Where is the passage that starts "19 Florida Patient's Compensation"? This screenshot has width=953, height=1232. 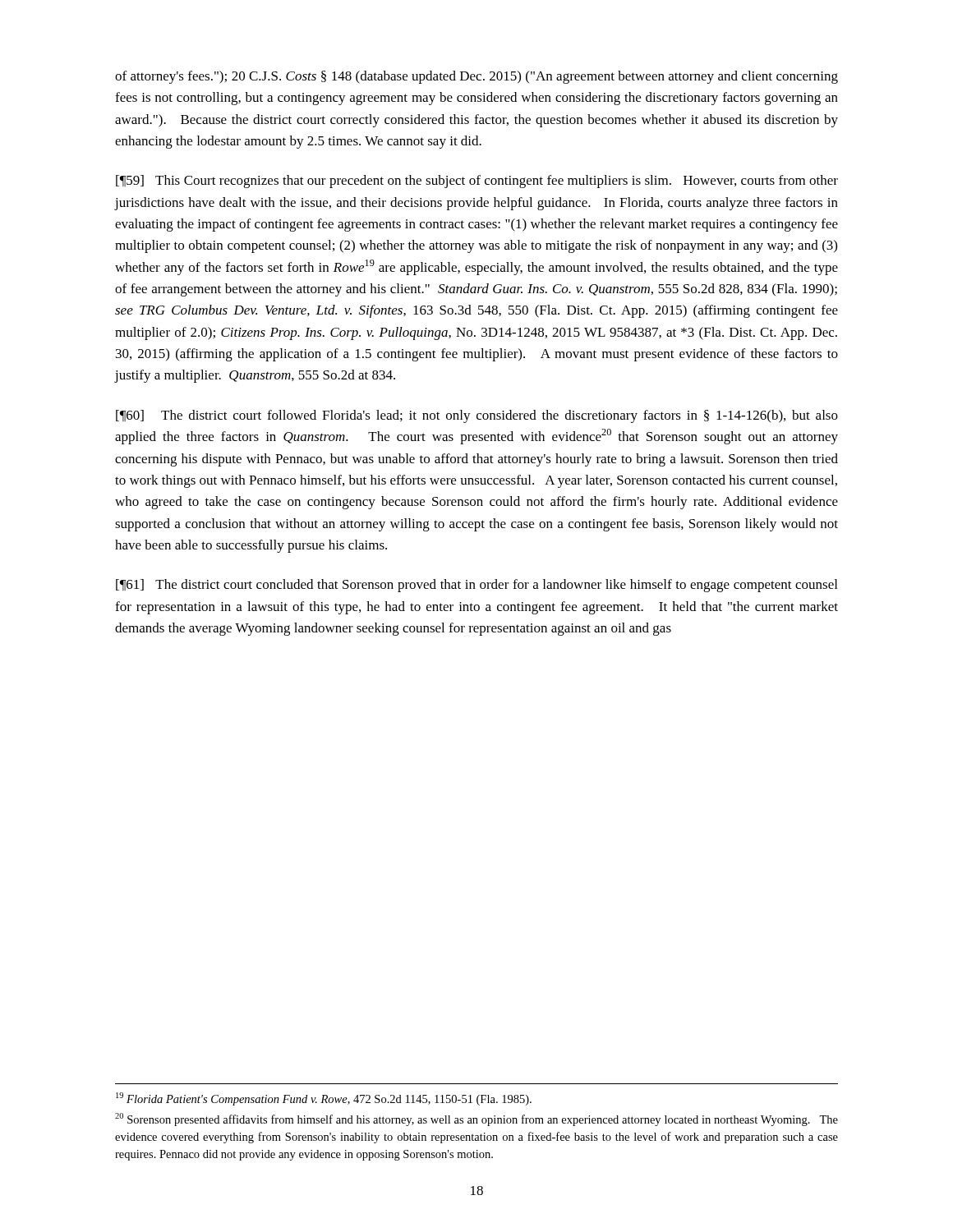pos(324,1098)
